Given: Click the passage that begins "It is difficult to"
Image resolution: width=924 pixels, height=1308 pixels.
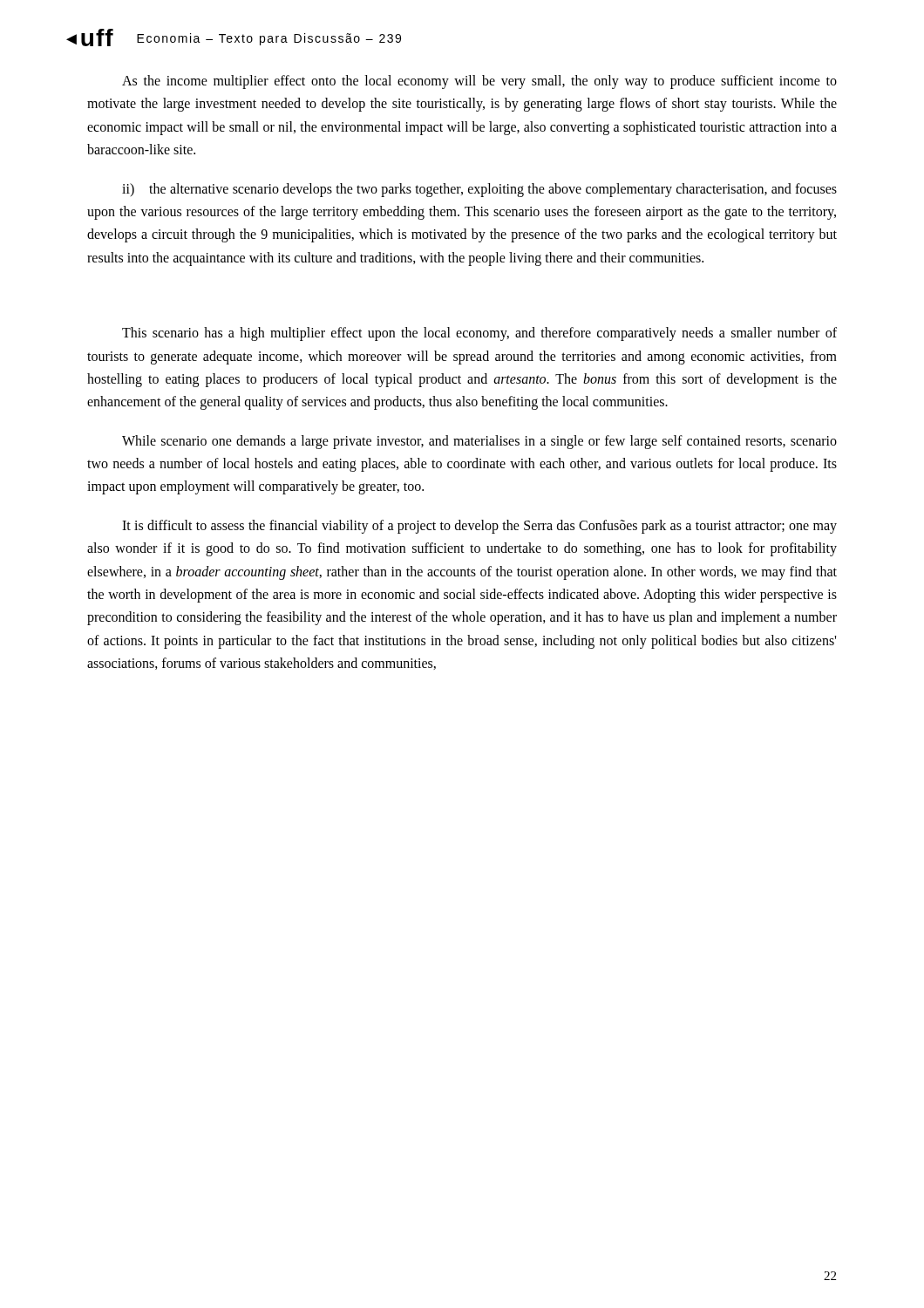Looking at the screenshot, I should click(462, 595).
